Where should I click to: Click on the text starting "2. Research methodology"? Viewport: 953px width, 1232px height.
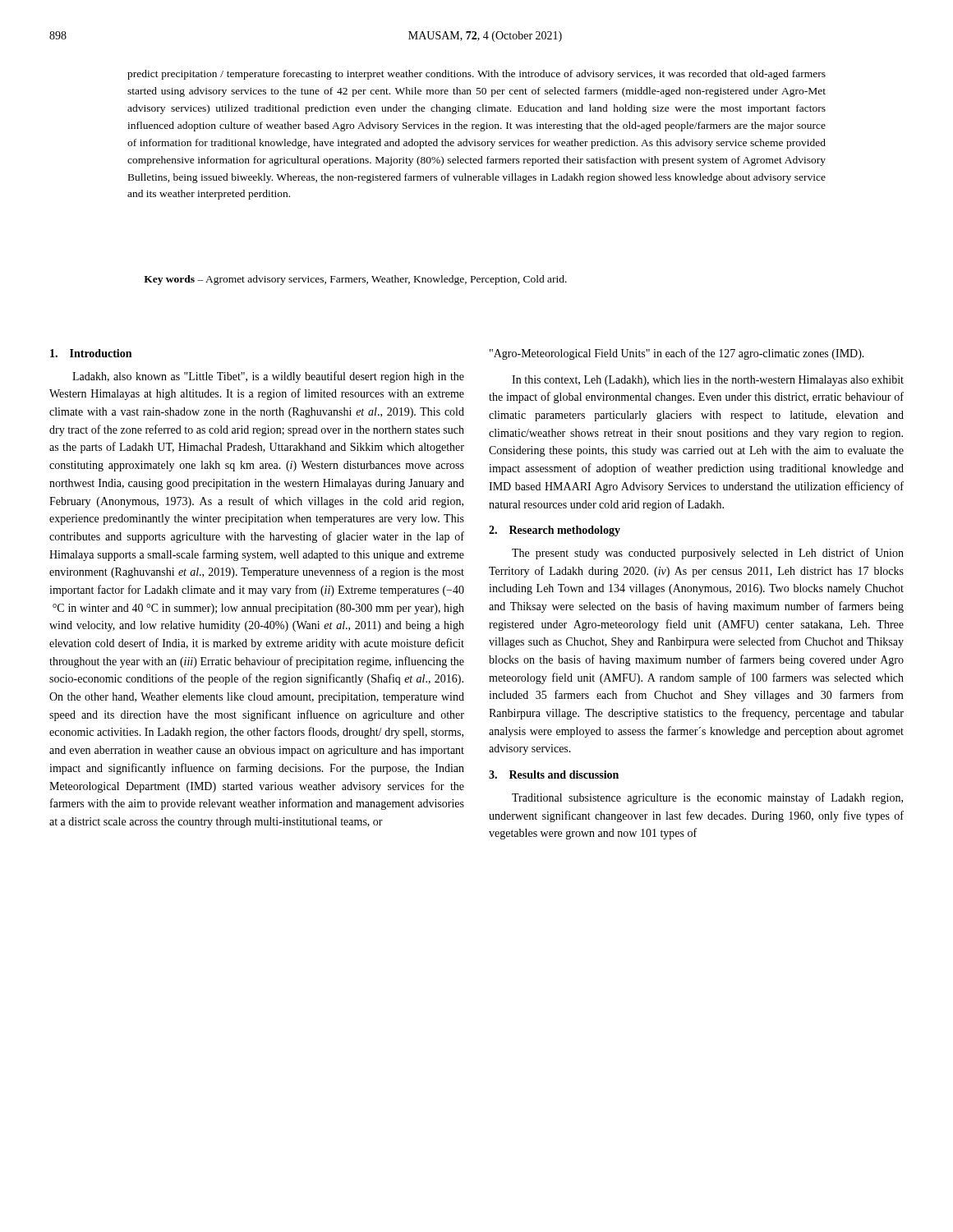tap(555, 530)
